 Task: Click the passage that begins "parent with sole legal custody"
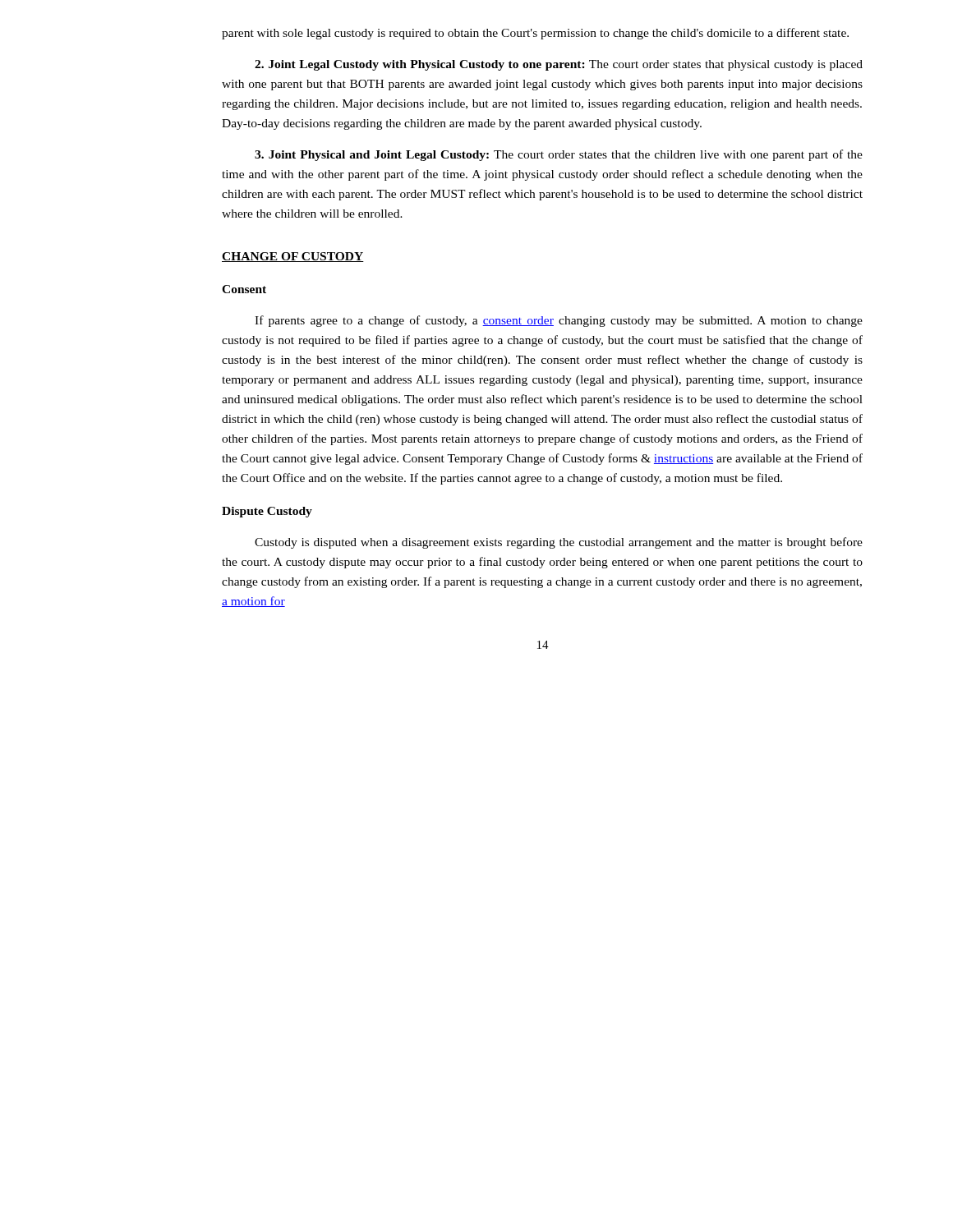(542, 33)
